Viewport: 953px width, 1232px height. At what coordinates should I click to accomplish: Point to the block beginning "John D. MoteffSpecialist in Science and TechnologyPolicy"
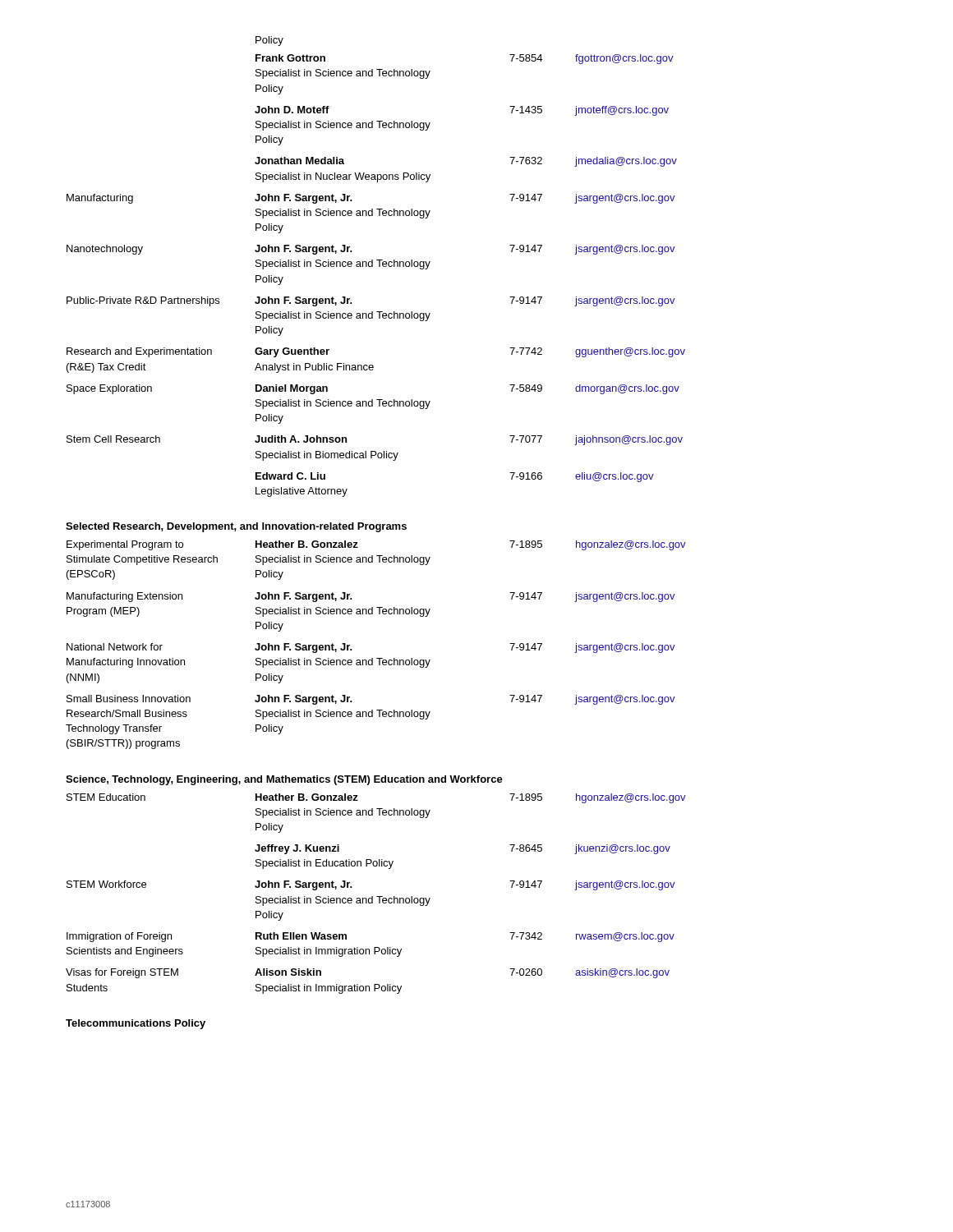pyautogui.click(x=287, y=112)
